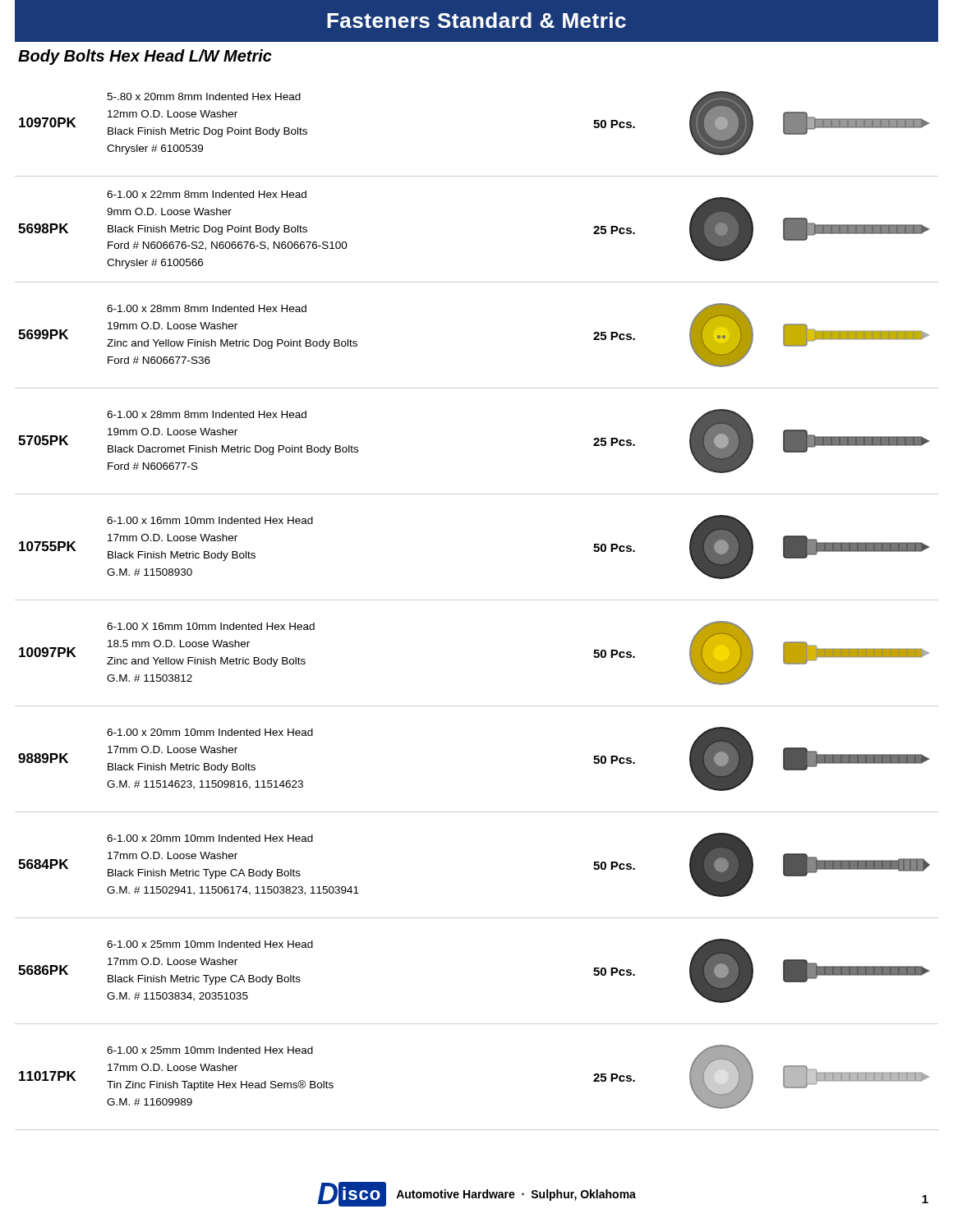Find the block on this page that starts "5686PK 6-1.00 x 25mm"
Image resolution: width=953 pixels, height=1232 pixels.
click(203, 975)
